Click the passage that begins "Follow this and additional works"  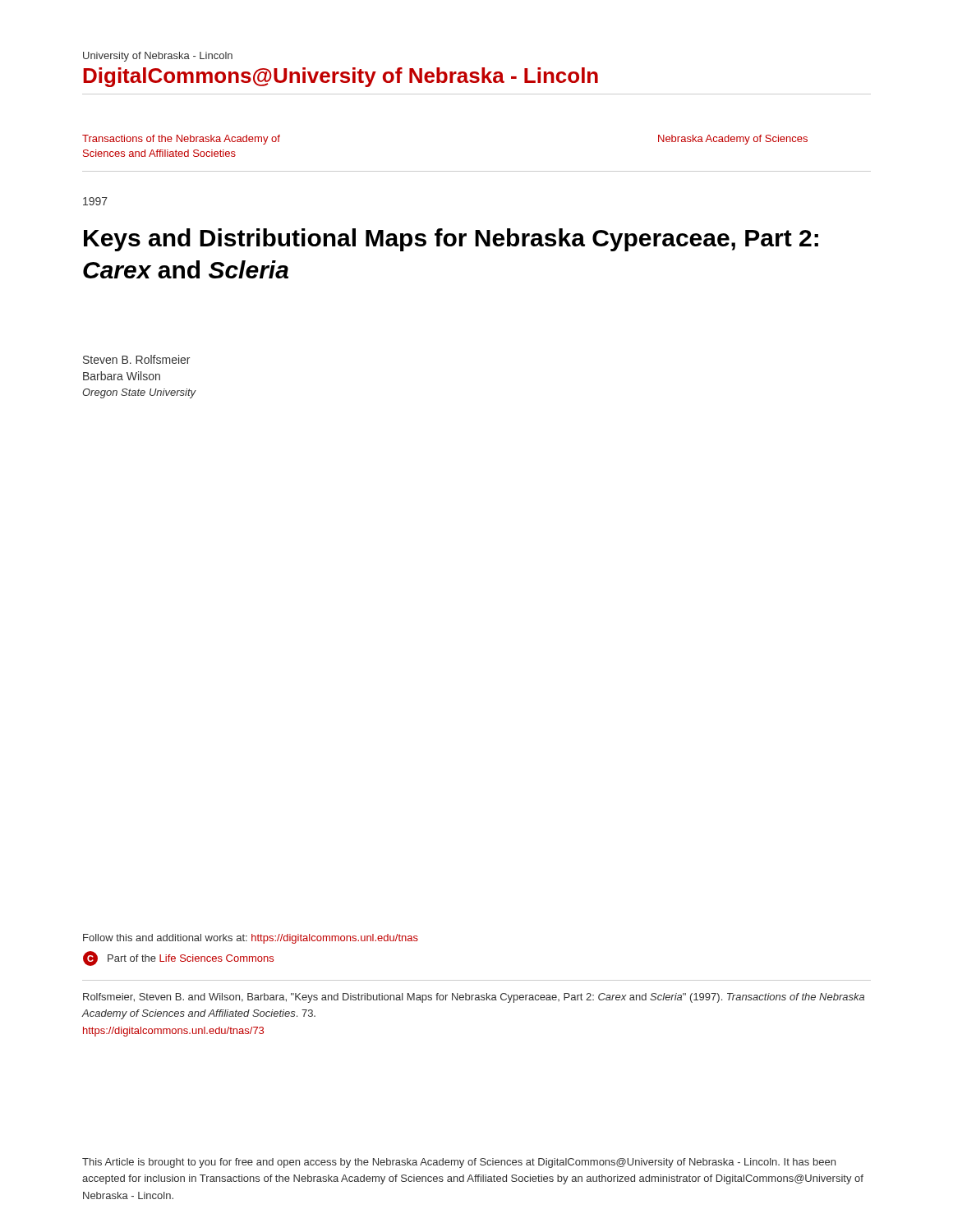click(250, 937)
